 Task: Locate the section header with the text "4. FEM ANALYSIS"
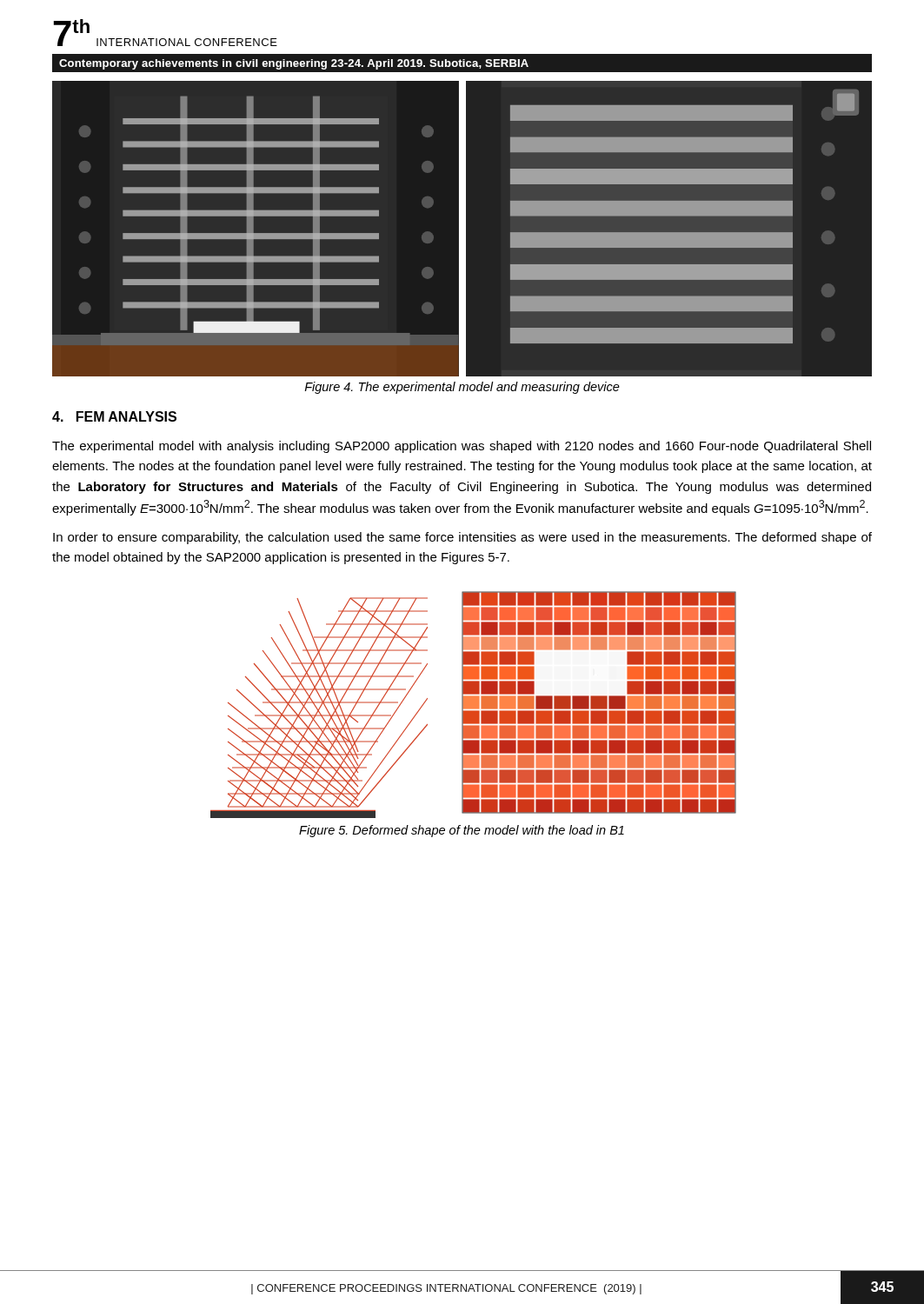point(115,417)
